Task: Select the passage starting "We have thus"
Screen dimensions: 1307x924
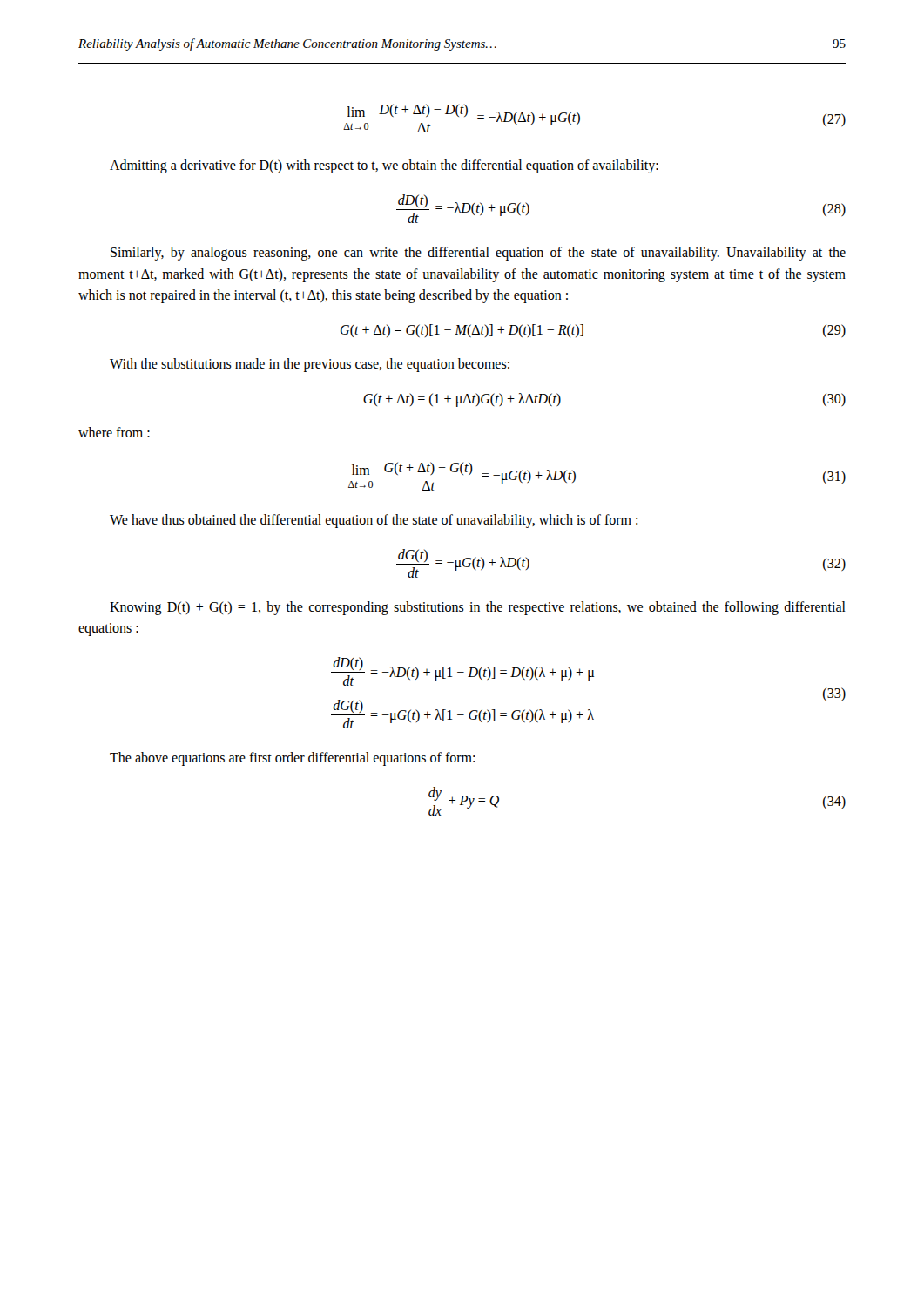Action: pos(374,520)
